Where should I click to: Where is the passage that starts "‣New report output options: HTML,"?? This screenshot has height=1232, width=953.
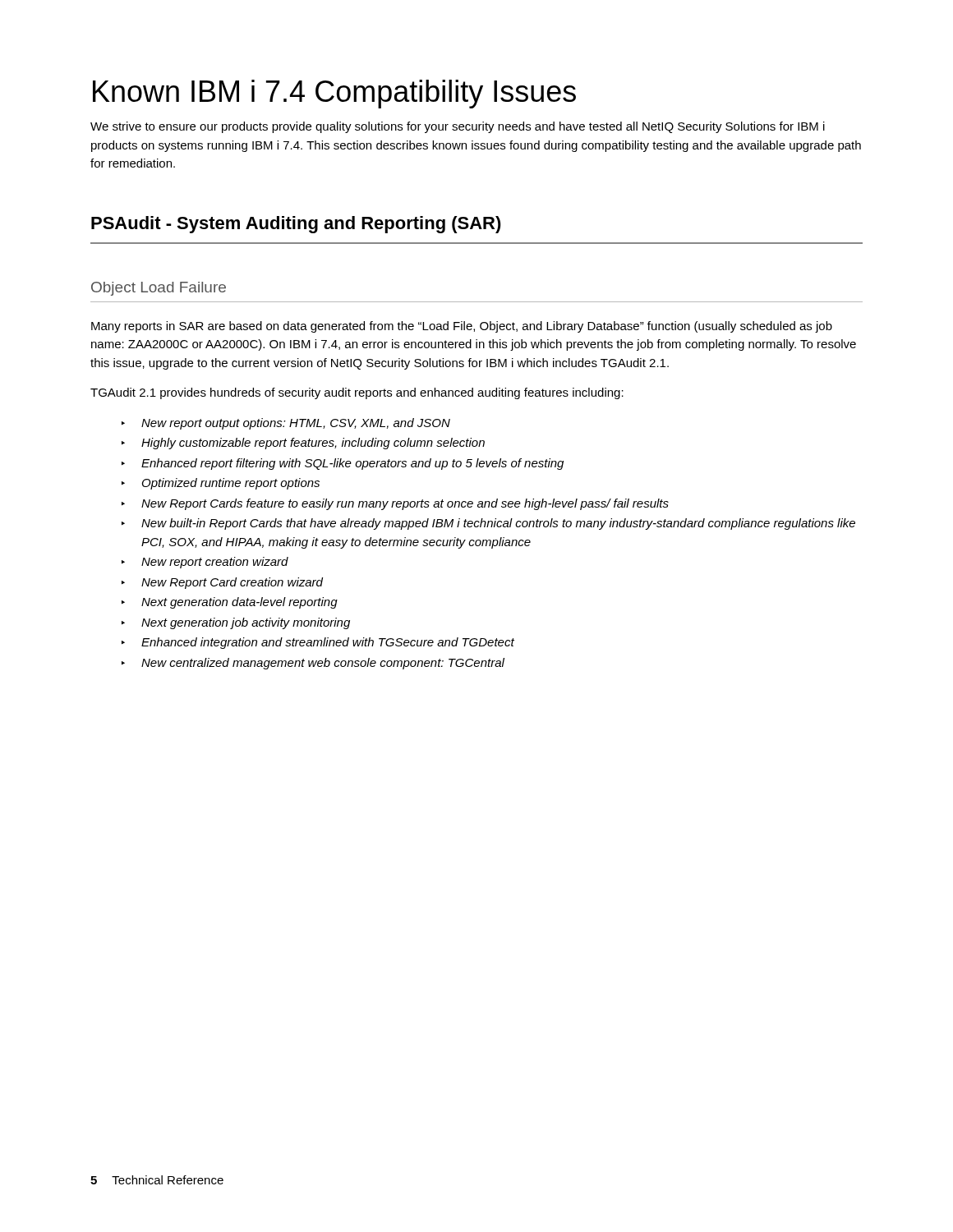pos(286,424)
